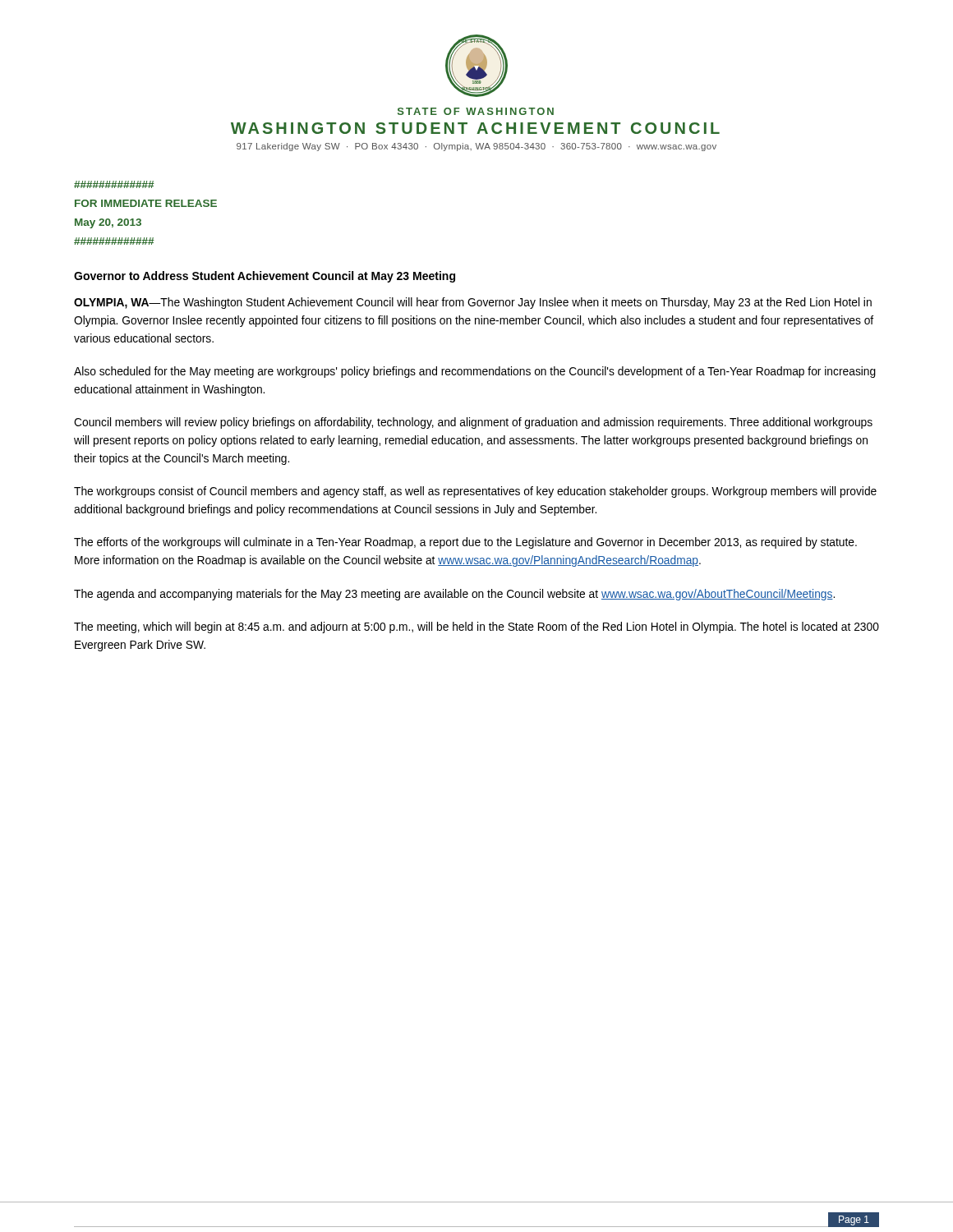Find the logo
Screen dimensions: 1232x953
click(x=476, y=66)
